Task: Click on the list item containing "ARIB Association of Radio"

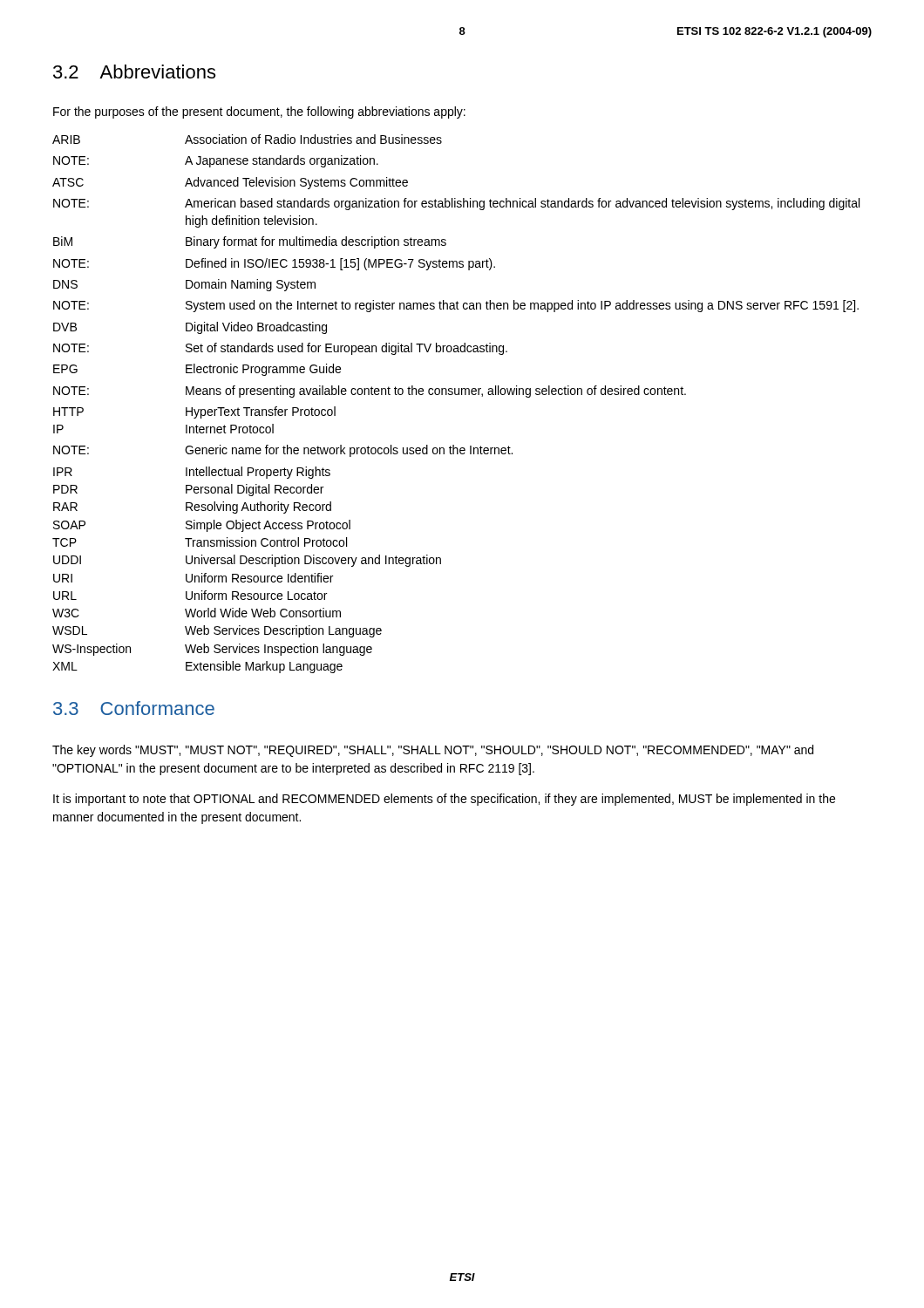Action: click(x=247, y=139)
